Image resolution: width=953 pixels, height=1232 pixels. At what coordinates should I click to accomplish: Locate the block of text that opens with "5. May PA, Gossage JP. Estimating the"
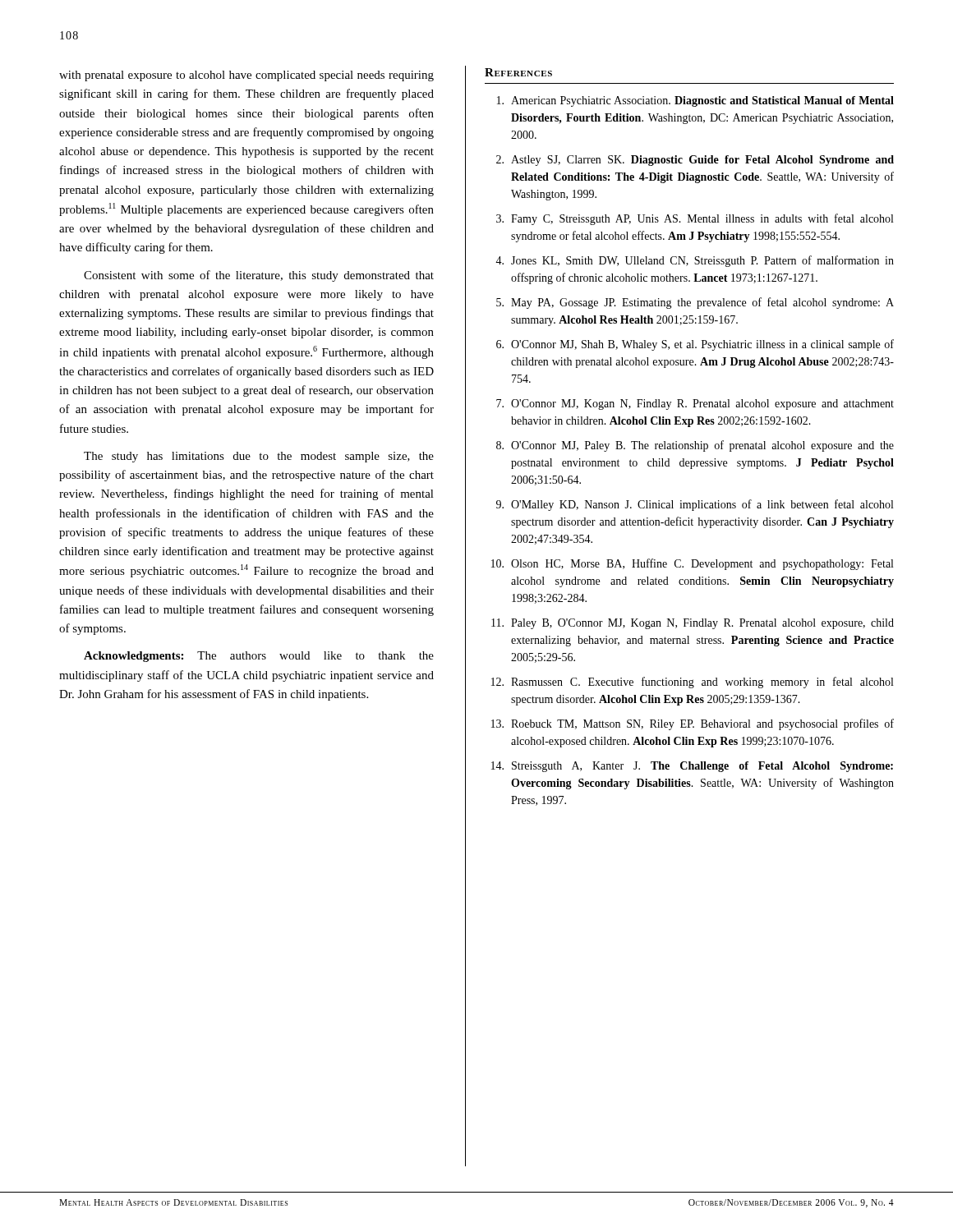point(689,311)
